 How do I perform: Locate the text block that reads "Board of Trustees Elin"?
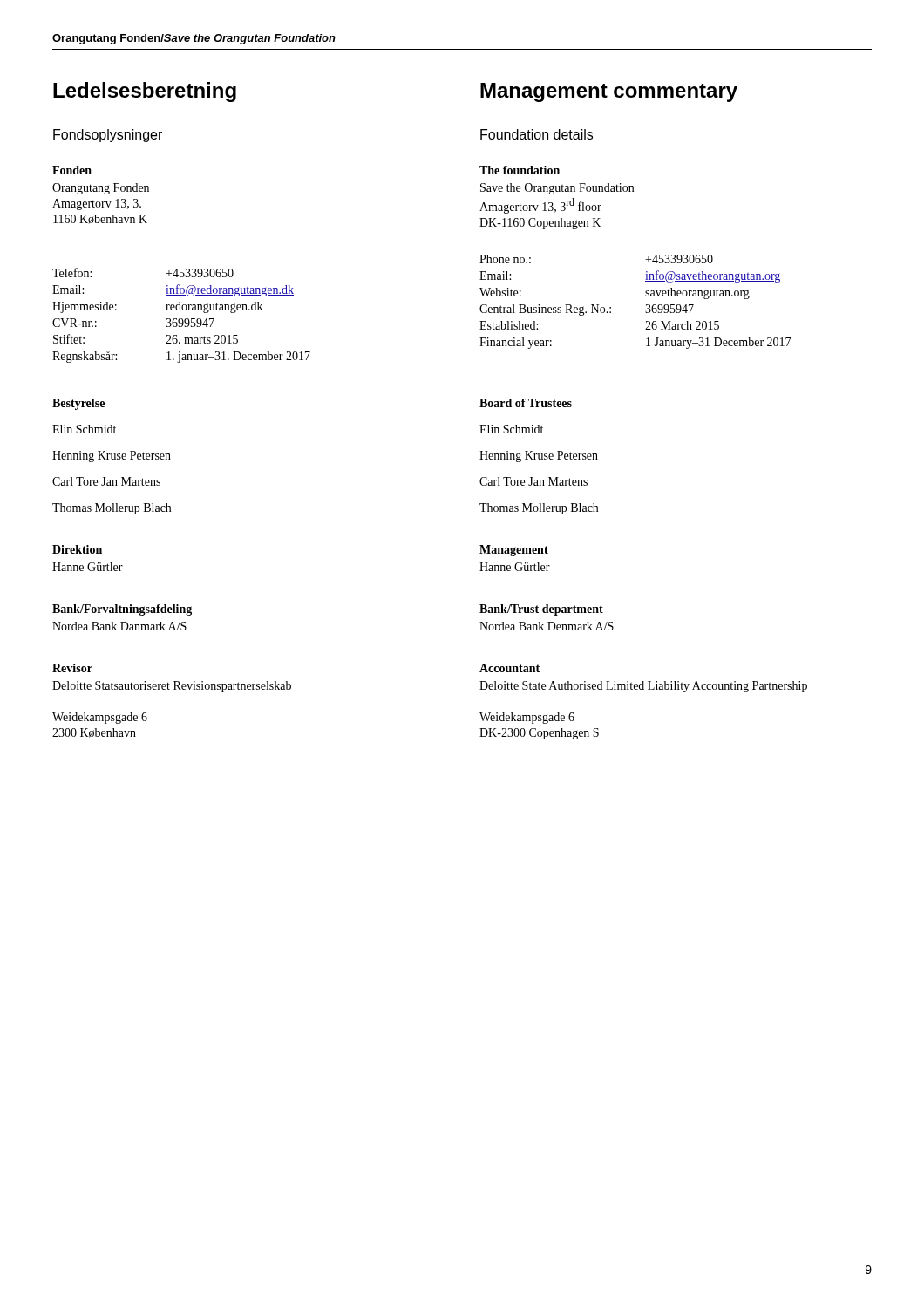526,403
